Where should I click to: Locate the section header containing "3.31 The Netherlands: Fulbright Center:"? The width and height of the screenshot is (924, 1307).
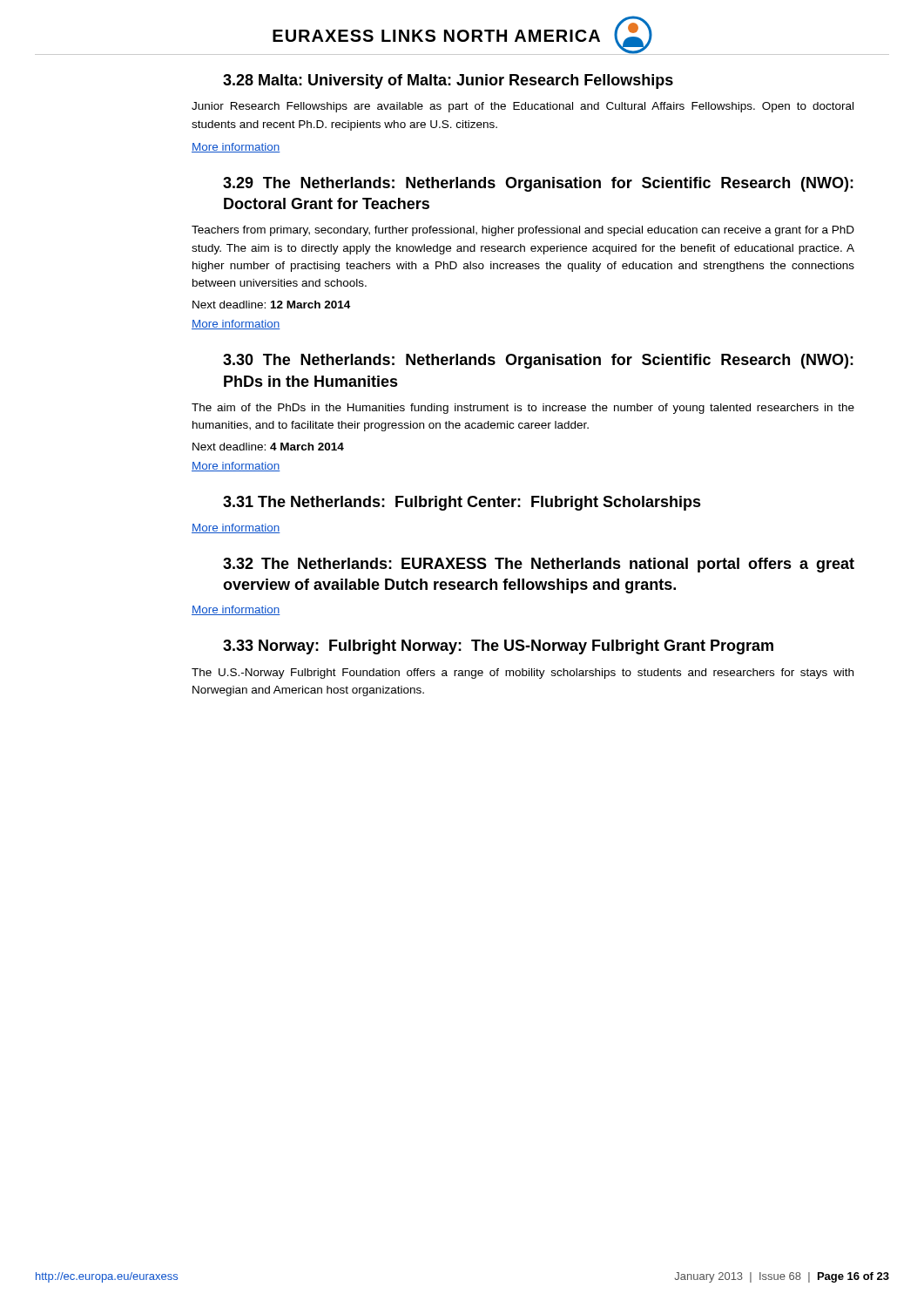coord(462,502)
